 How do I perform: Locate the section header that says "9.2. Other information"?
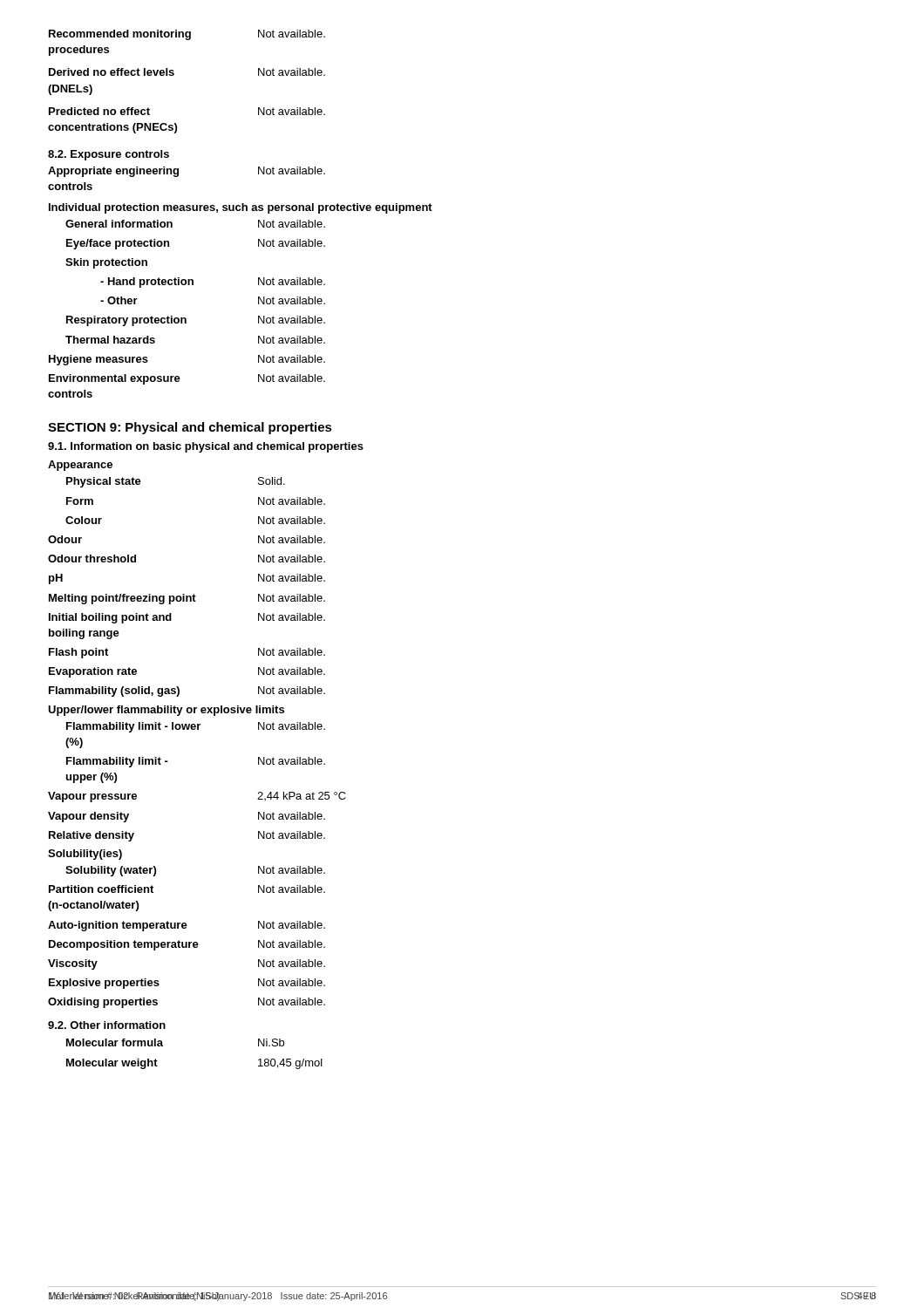(x=107, y=1025)
